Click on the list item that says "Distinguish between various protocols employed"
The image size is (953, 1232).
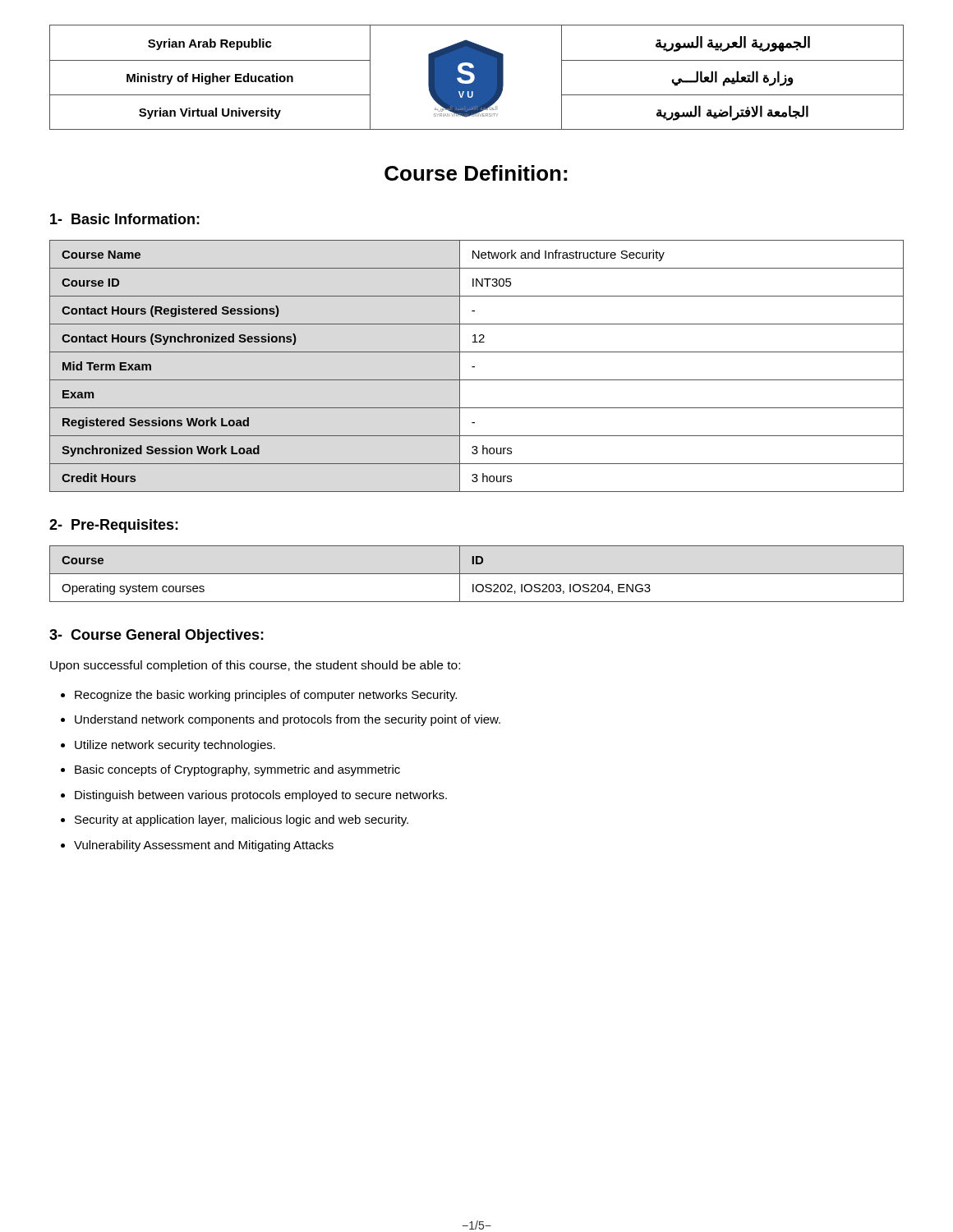[261, 794]
